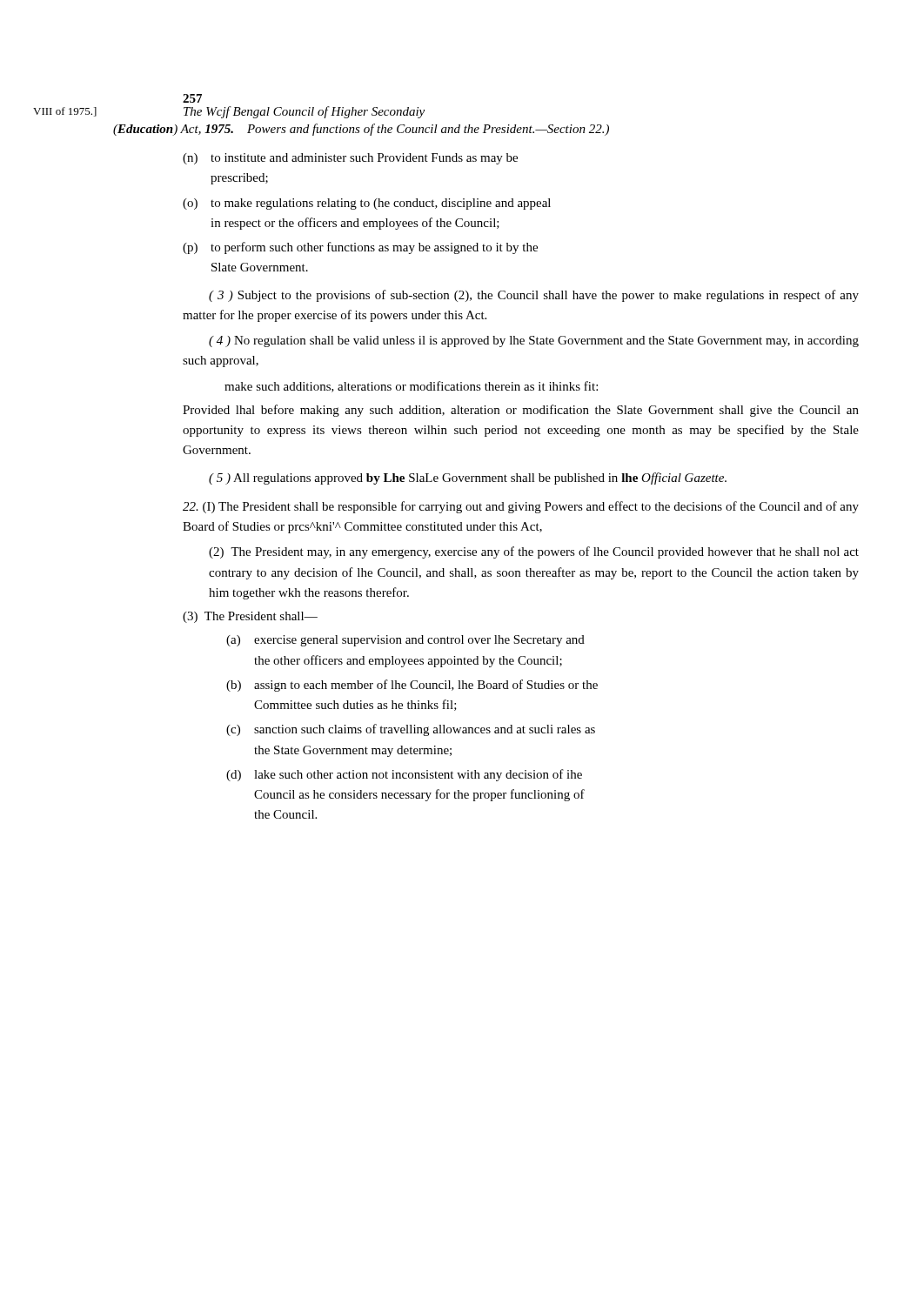Viewport: 924px width, 1305px height.
Task: Locate the list item containing "(c) sanction such claims of travelling allowances"
Action: [x=411, y=740]
